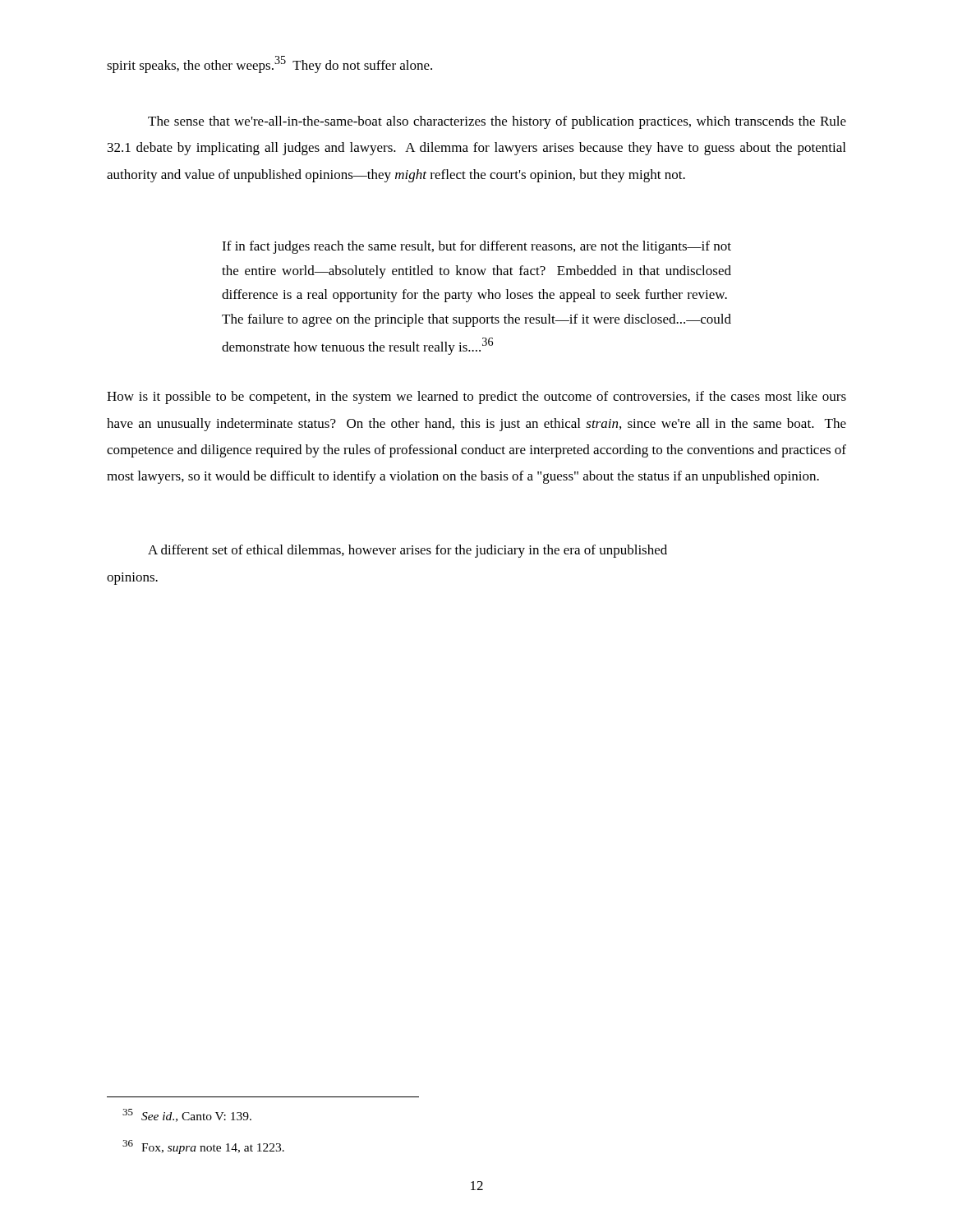Point to the block beginning "The sense that we're-all-in-the-same-boat also characterizes"
The width and height of the screenshot is (953, 1232).
coord(476,148)
